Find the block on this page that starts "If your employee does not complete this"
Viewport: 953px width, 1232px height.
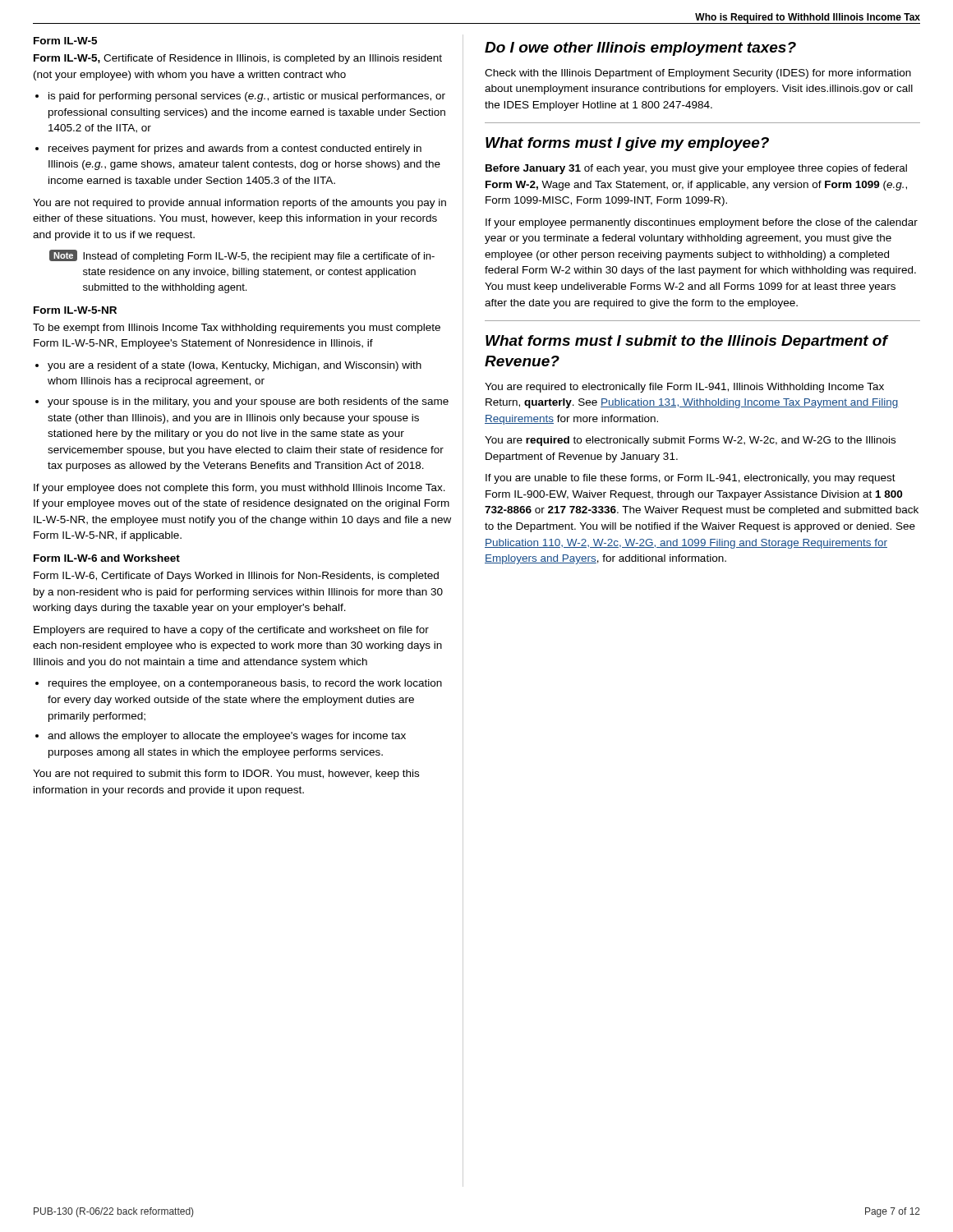point(242,512)
